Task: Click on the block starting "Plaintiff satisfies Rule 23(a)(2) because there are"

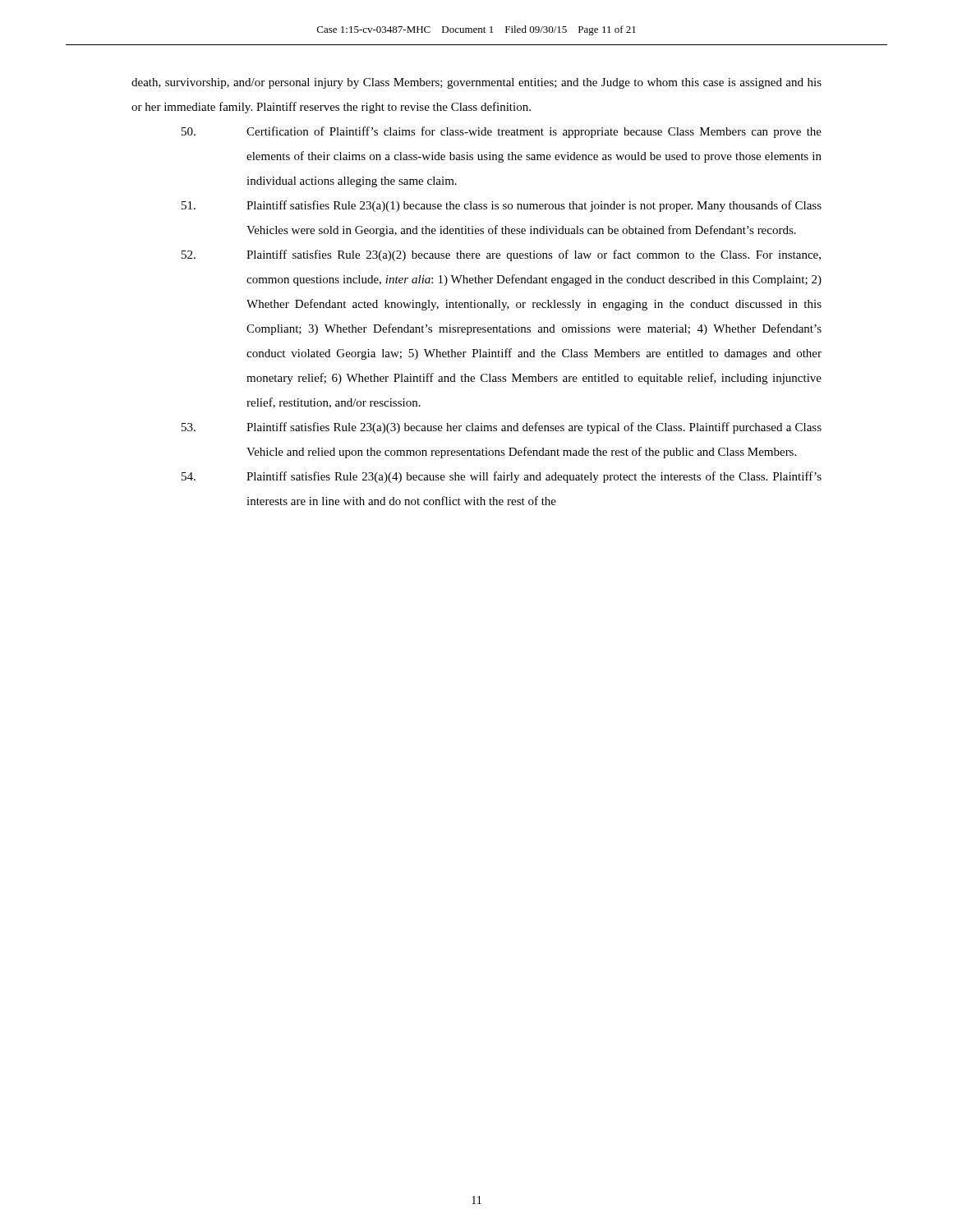Action: pyautogui.click(x=476, y=329)
